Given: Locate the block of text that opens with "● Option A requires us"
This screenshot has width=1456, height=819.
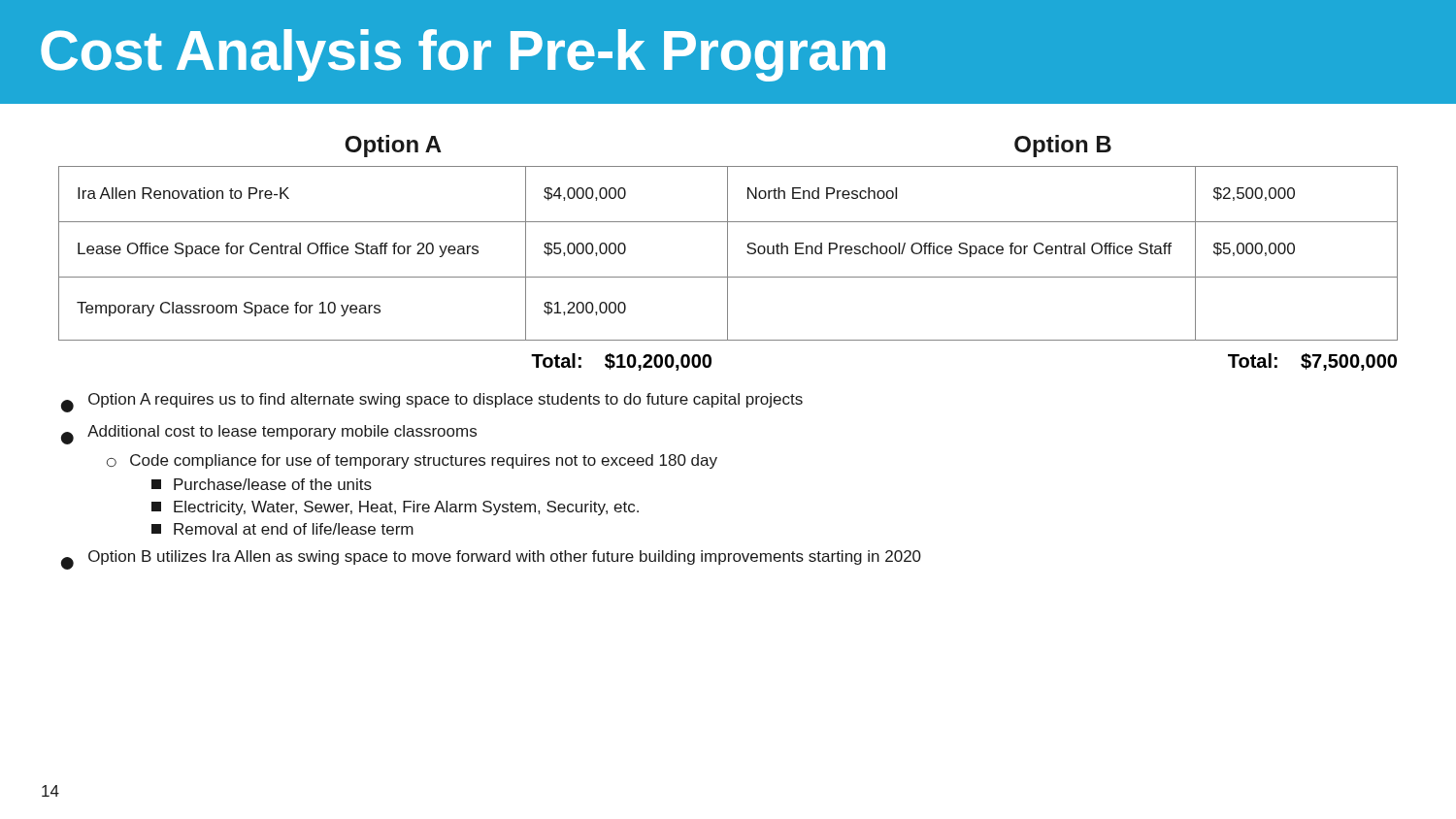Looking at the screenshot, I should (x=431, y=403).
